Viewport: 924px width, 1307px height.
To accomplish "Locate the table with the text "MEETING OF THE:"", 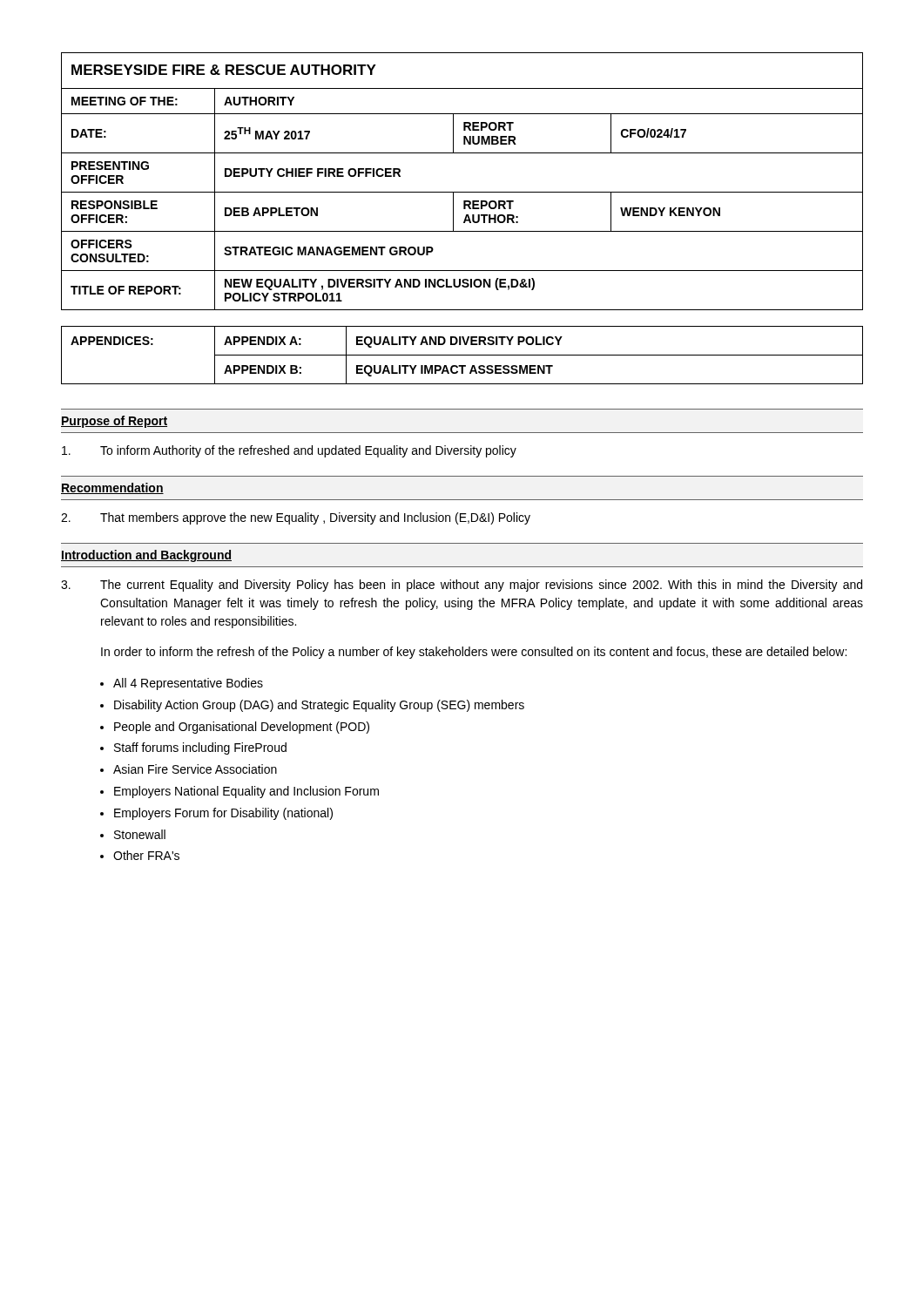I will tap(462, 181).
